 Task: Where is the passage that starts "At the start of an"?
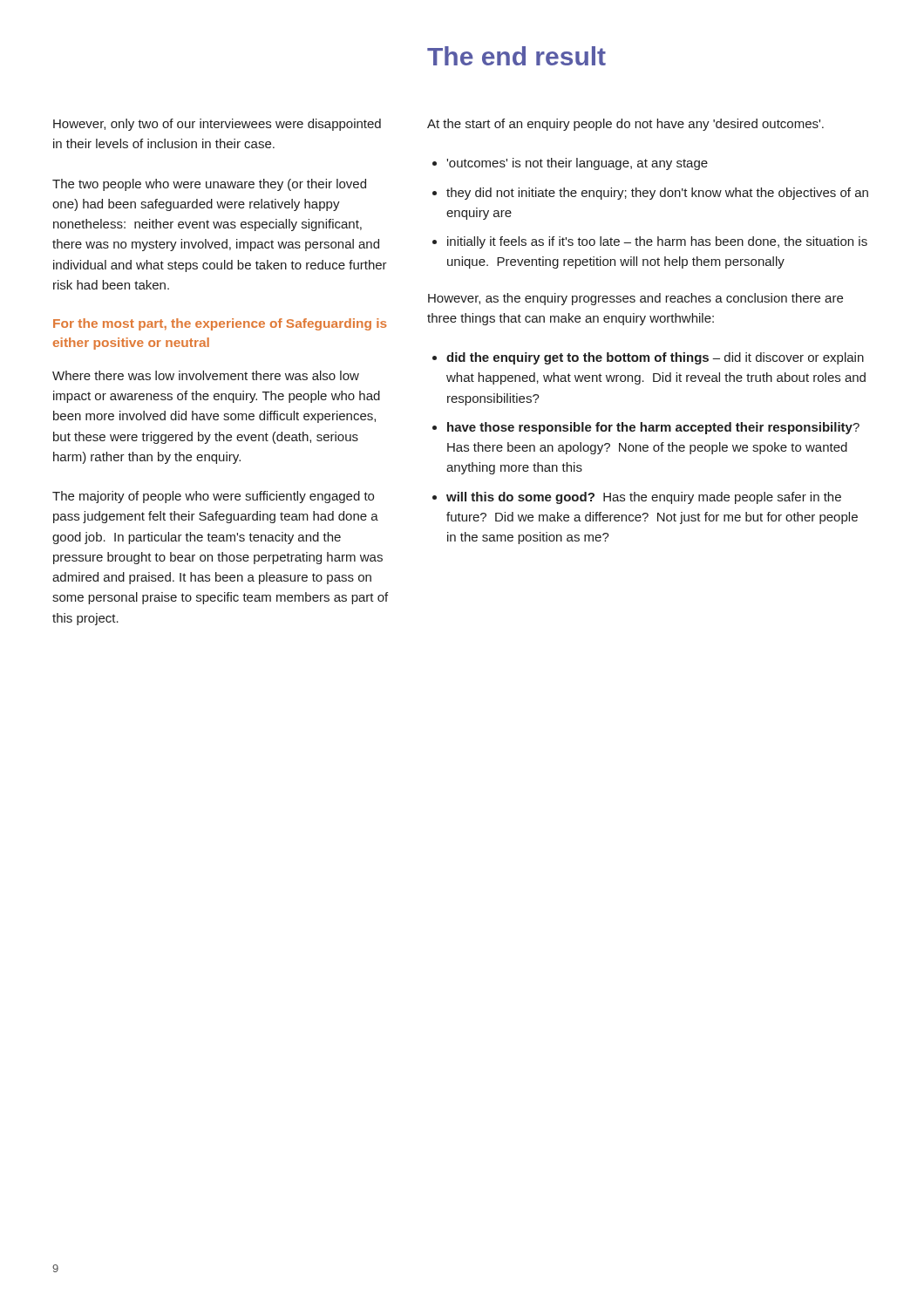626,123
